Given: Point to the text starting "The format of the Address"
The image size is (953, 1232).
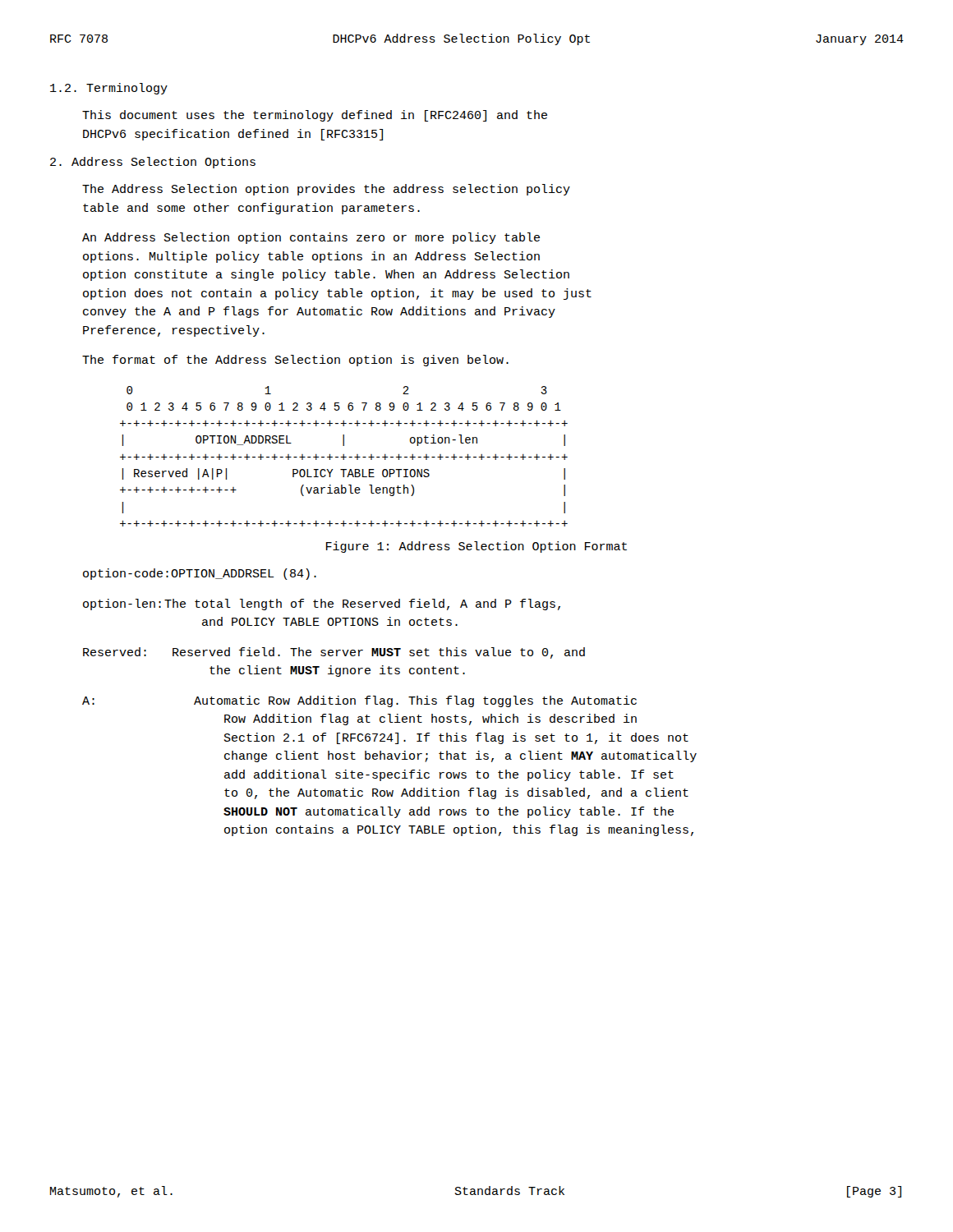Looking at the screenshot, I should [297, 361].
